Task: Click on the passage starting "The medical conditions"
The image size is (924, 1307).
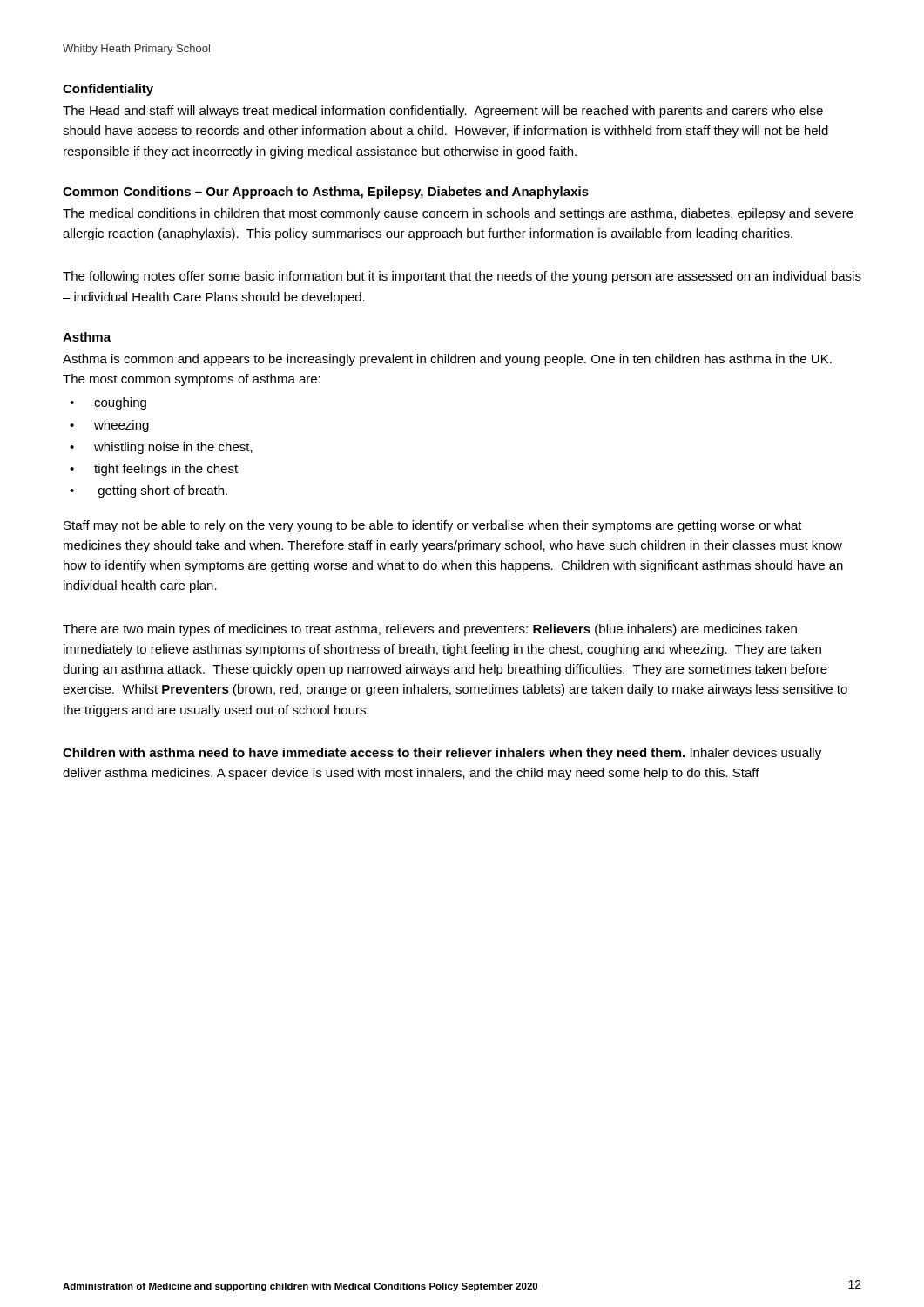Action: (458, 223)
